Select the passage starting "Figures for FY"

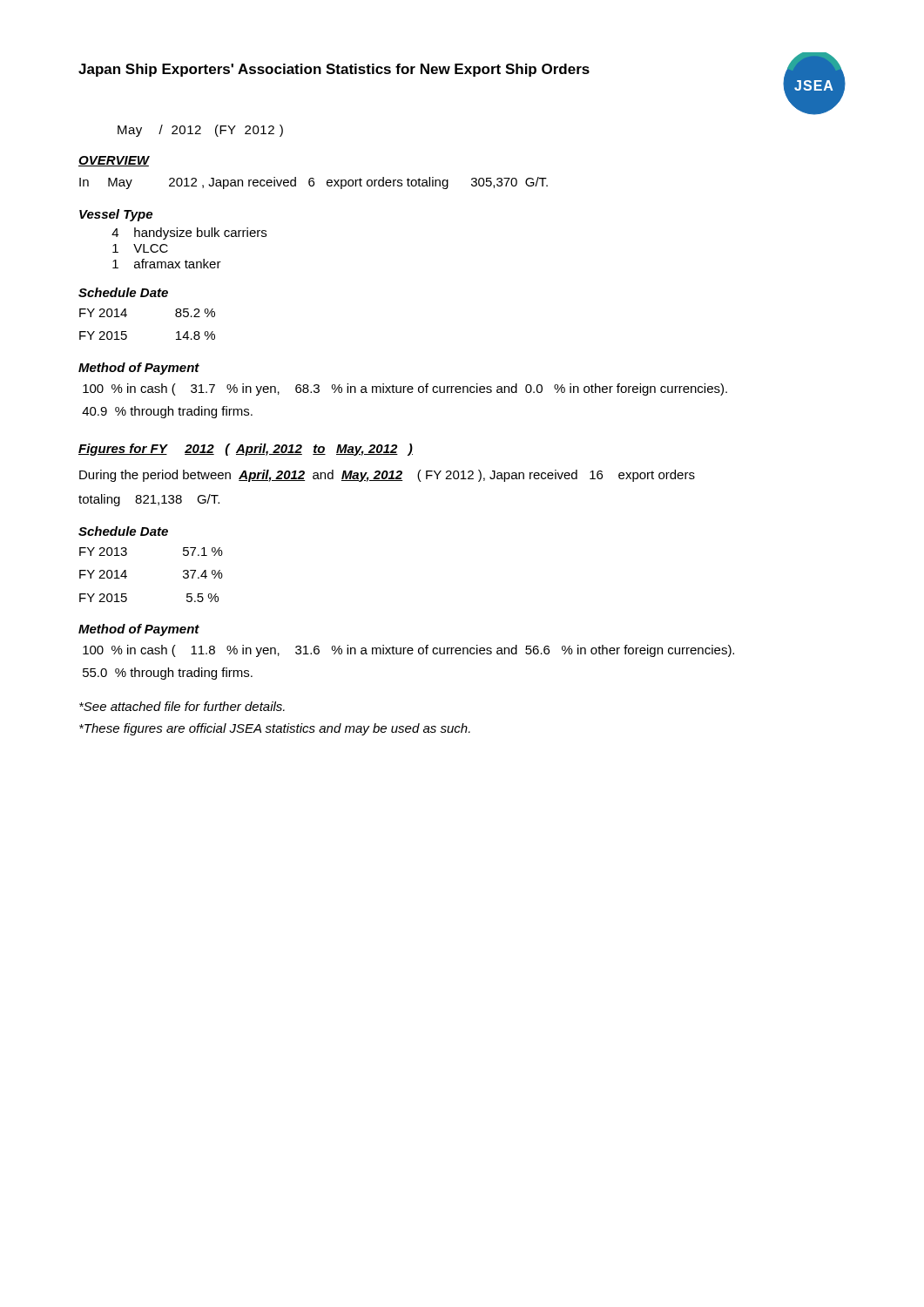point(246,448)
